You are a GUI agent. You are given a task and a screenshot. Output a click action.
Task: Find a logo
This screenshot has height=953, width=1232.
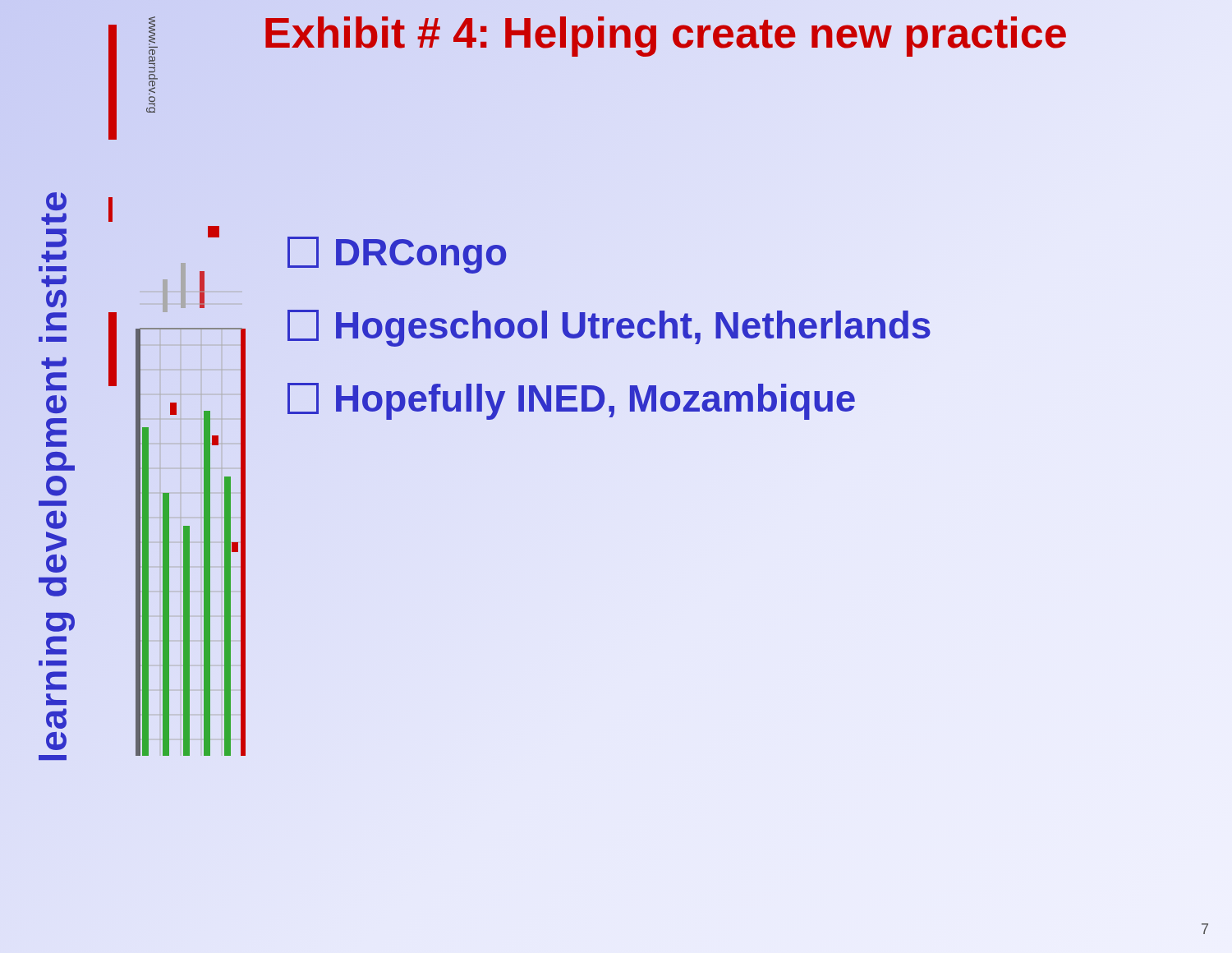tap(53, 476)
